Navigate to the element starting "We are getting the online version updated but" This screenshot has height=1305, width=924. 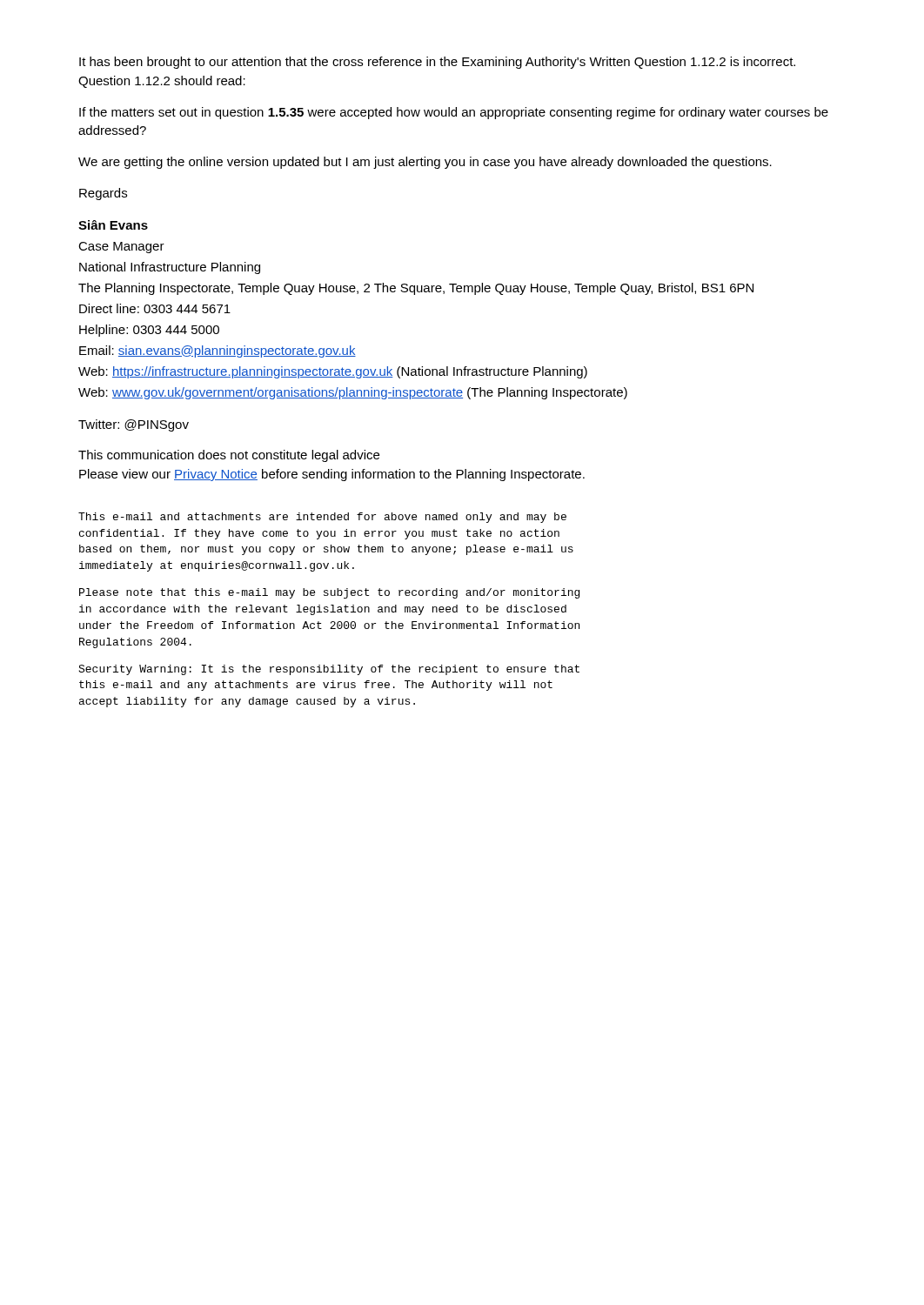tap(425, 161)
